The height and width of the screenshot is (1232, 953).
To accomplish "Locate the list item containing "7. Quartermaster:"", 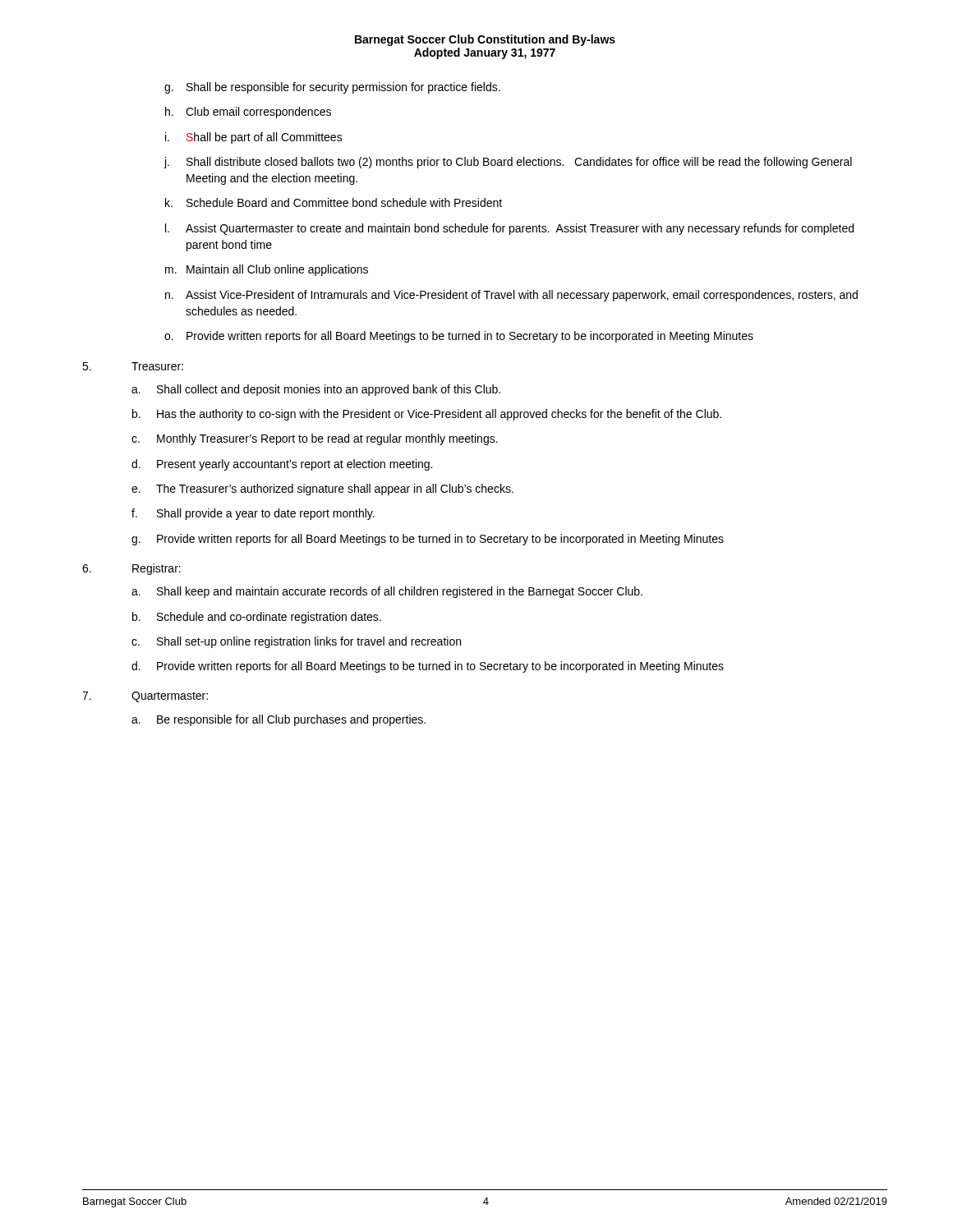I will coord(145,696).
